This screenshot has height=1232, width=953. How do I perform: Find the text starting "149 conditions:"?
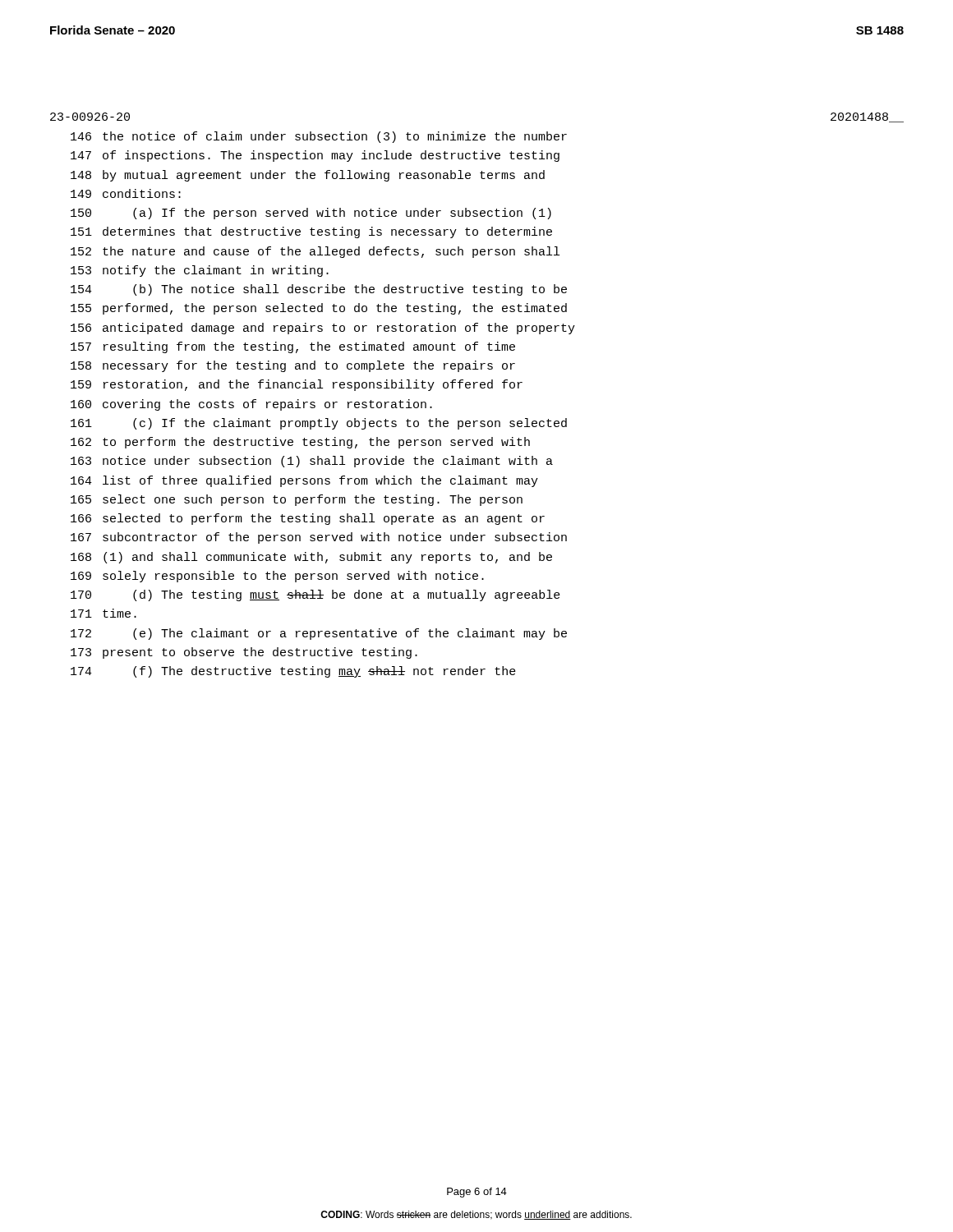(126, 193)
